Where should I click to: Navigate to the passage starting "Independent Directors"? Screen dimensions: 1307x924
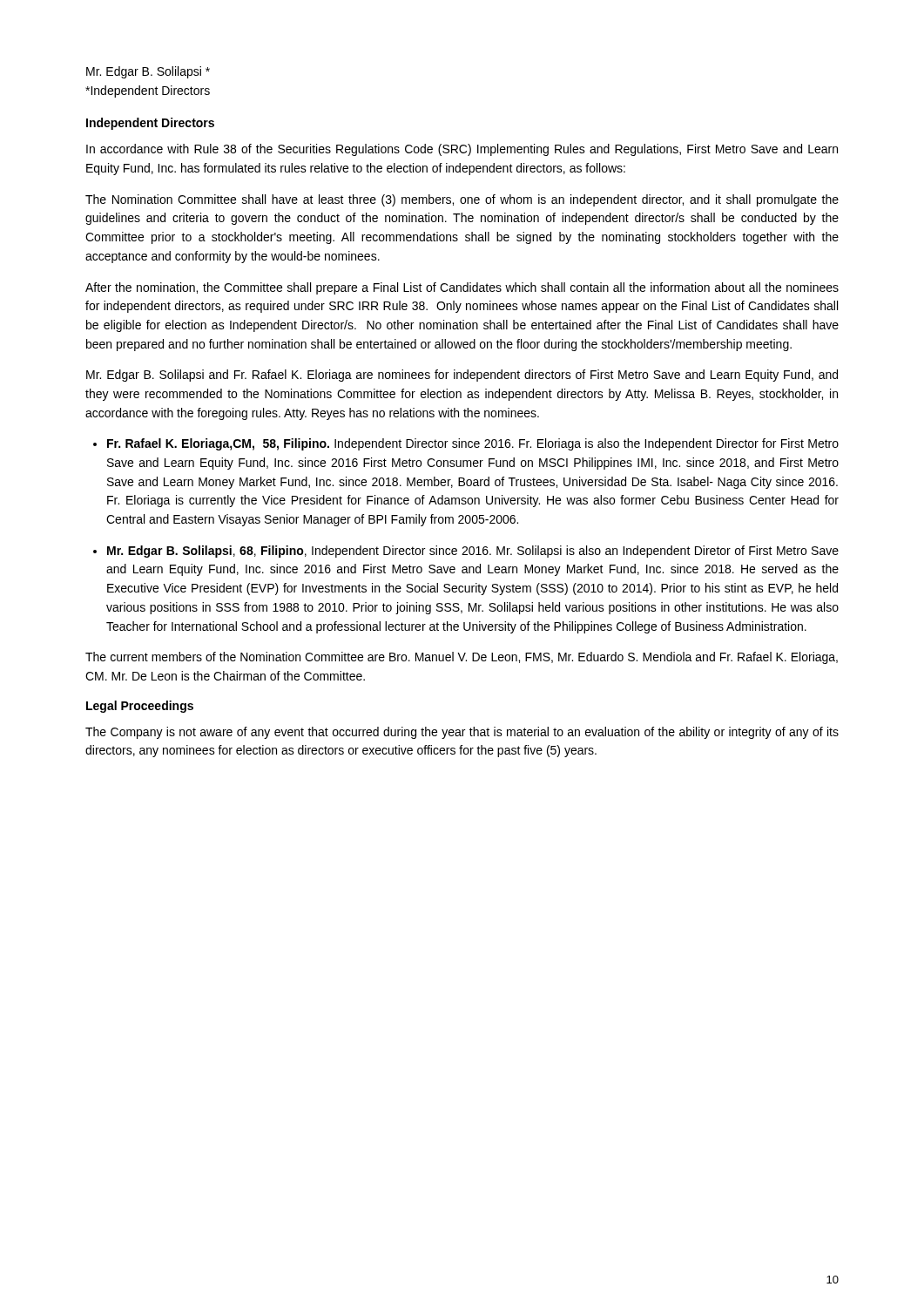point(150,123)
